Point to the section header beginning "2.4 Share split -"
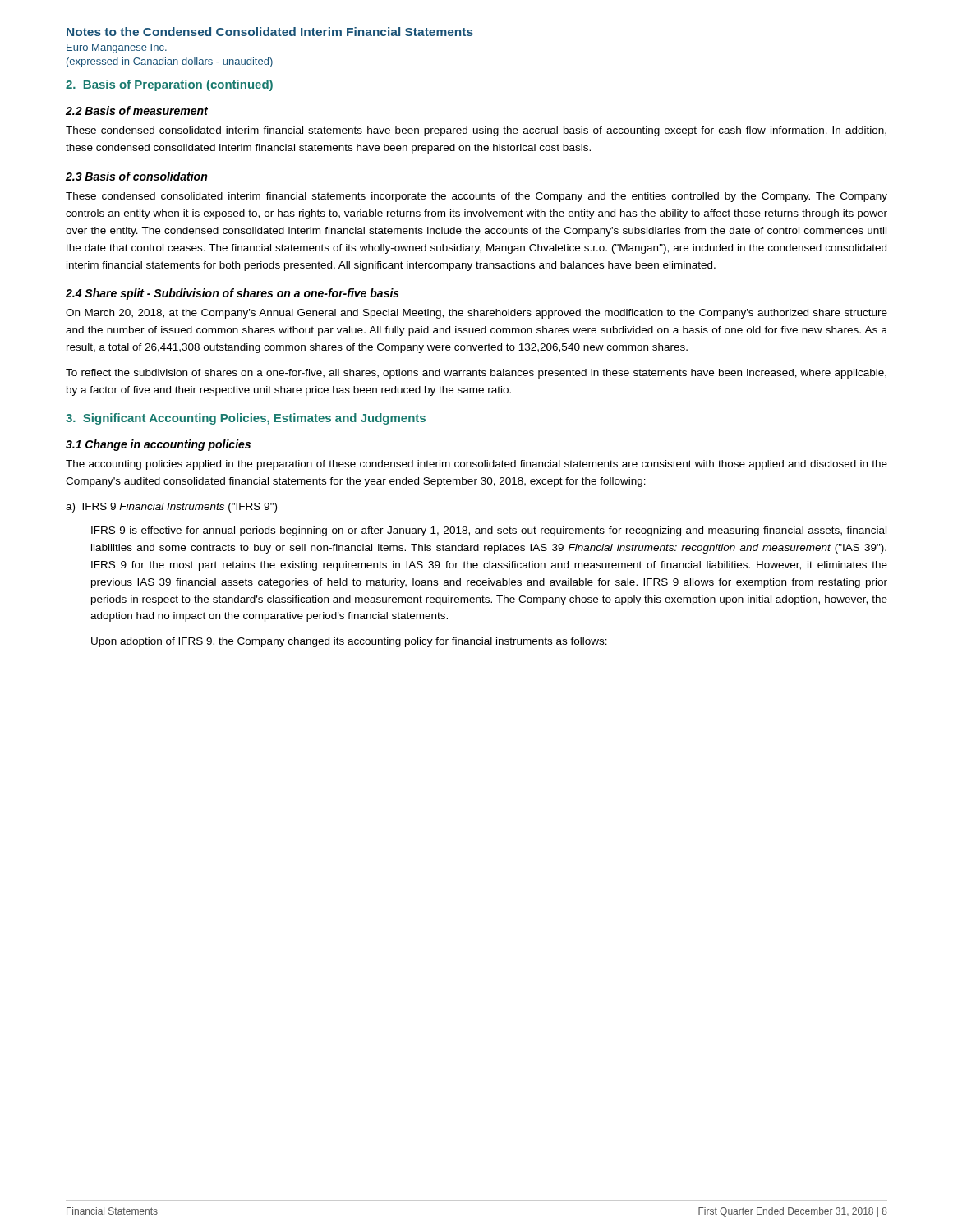Viewport: 953px width, 1232px height. pyautogui.click(x=233, y=294)
